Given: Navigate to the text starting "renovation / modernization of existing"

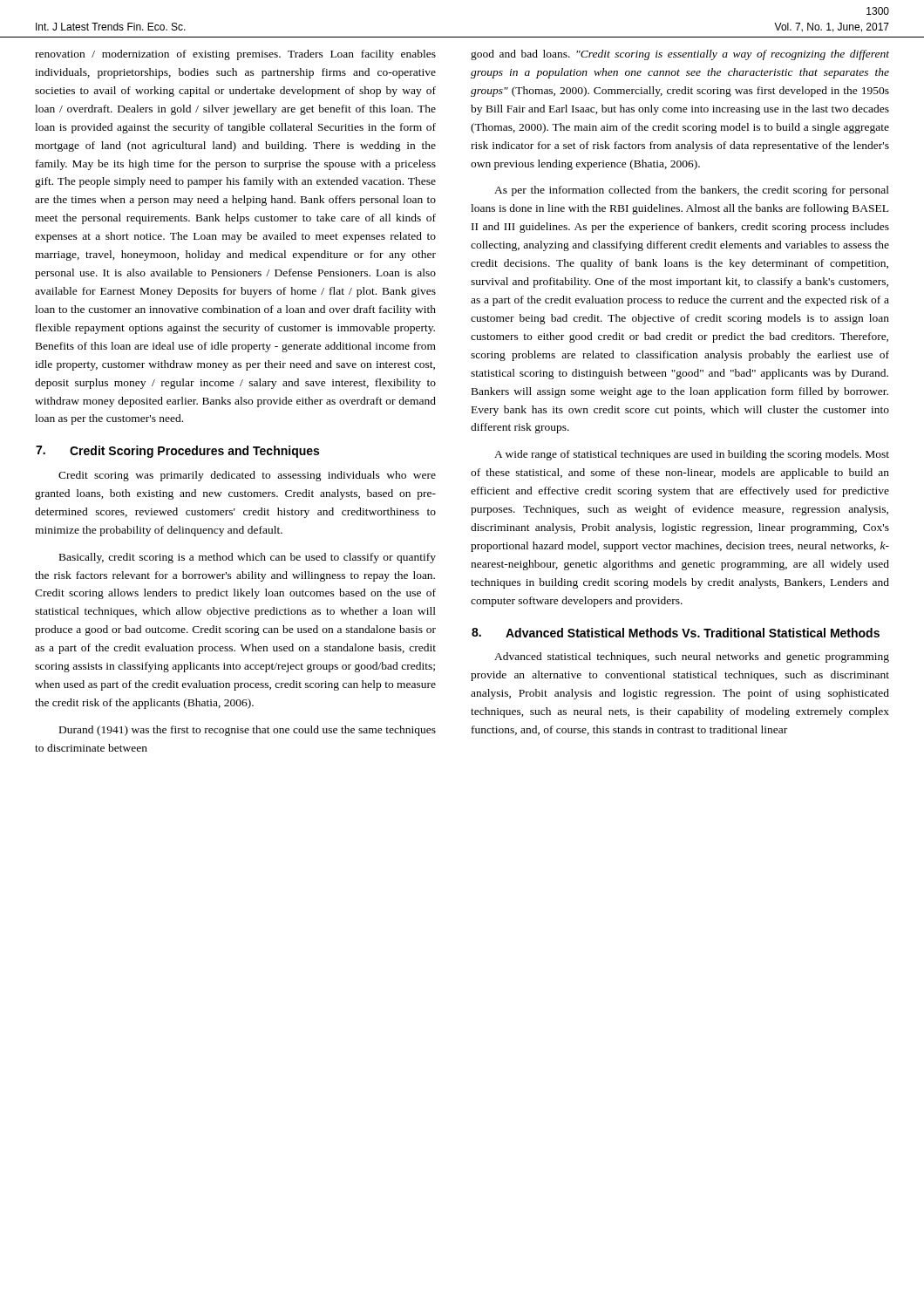Looking at the screenshot, I should 235,237.
